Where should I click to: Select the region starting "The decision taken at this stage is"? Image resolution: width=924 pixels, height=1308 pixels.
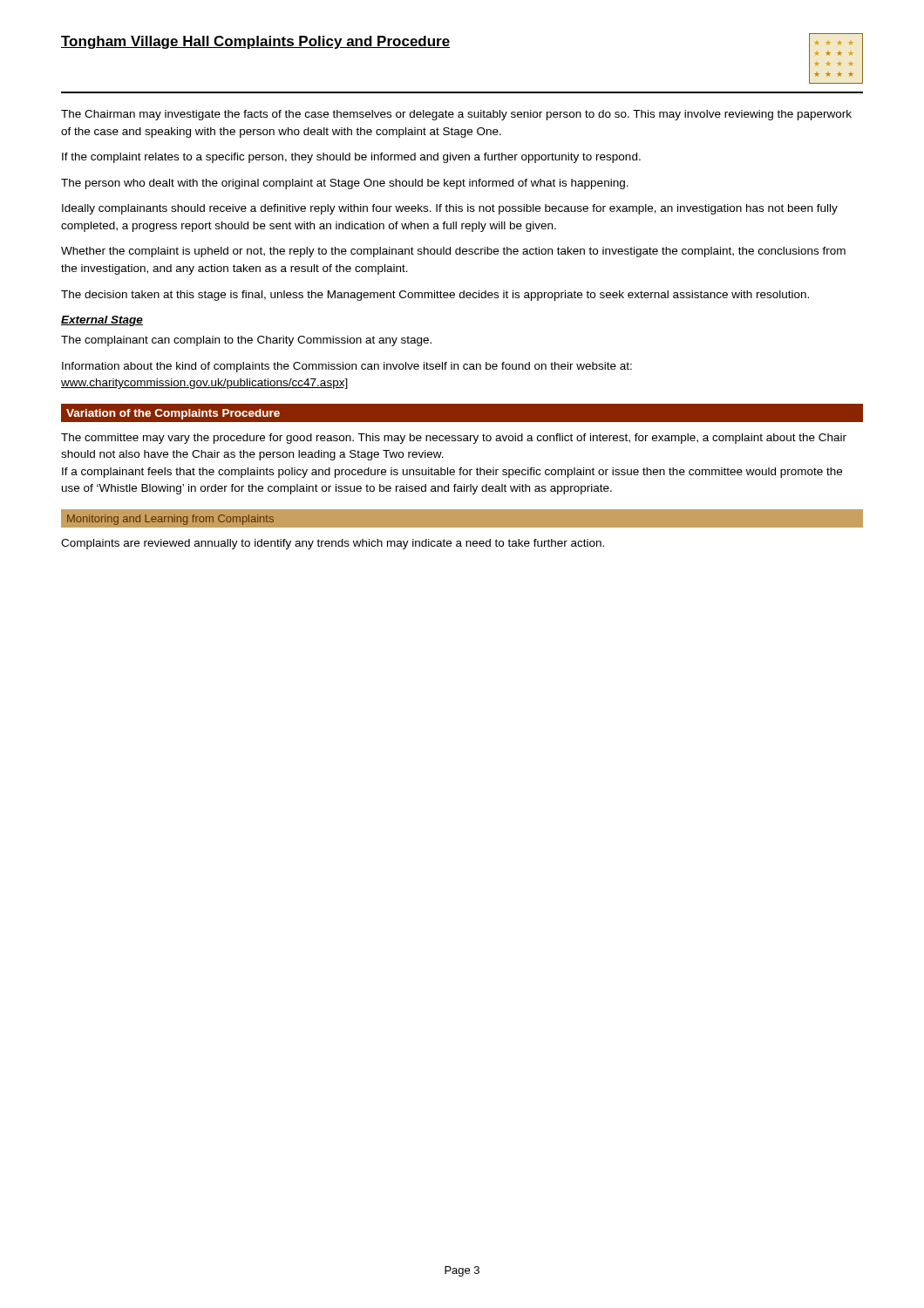coord(435,294)
